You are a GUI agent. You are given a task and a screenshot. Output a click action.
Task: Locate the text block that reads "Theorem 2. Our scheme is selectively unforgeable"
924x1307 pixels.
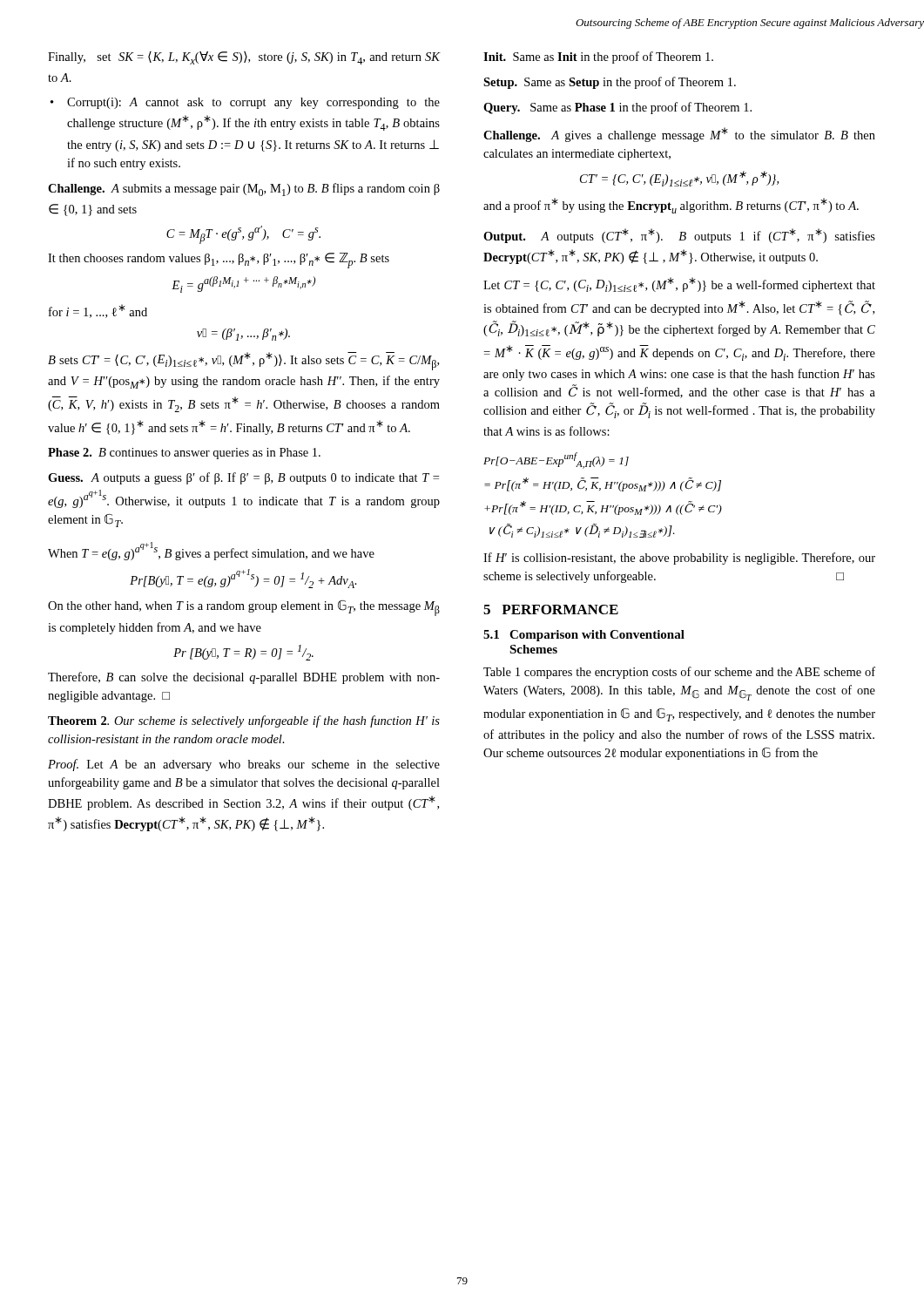tap(244, 730)
